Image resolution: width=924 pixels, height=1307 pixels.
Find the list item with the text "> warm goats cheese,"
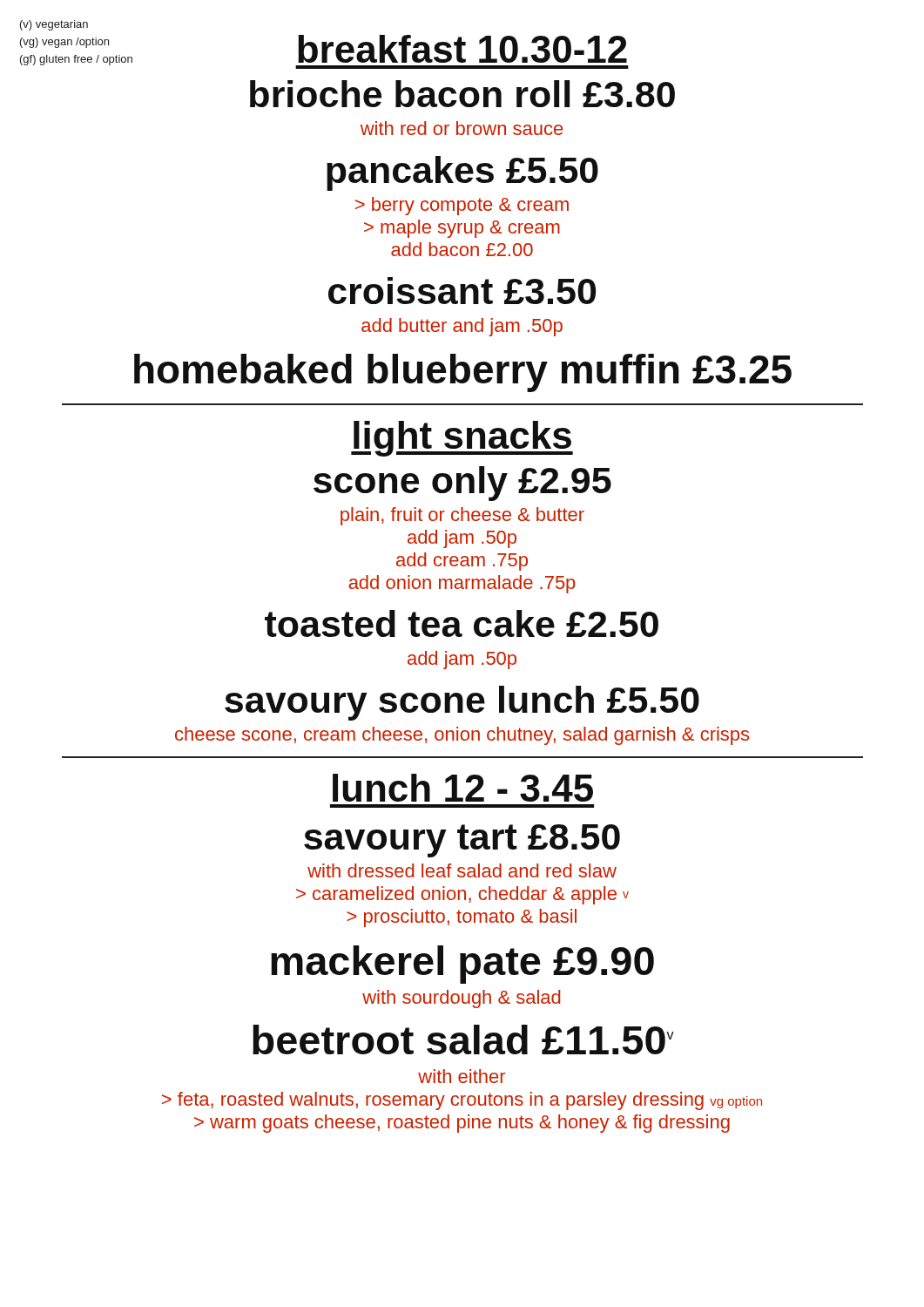tap(462, 1122)
